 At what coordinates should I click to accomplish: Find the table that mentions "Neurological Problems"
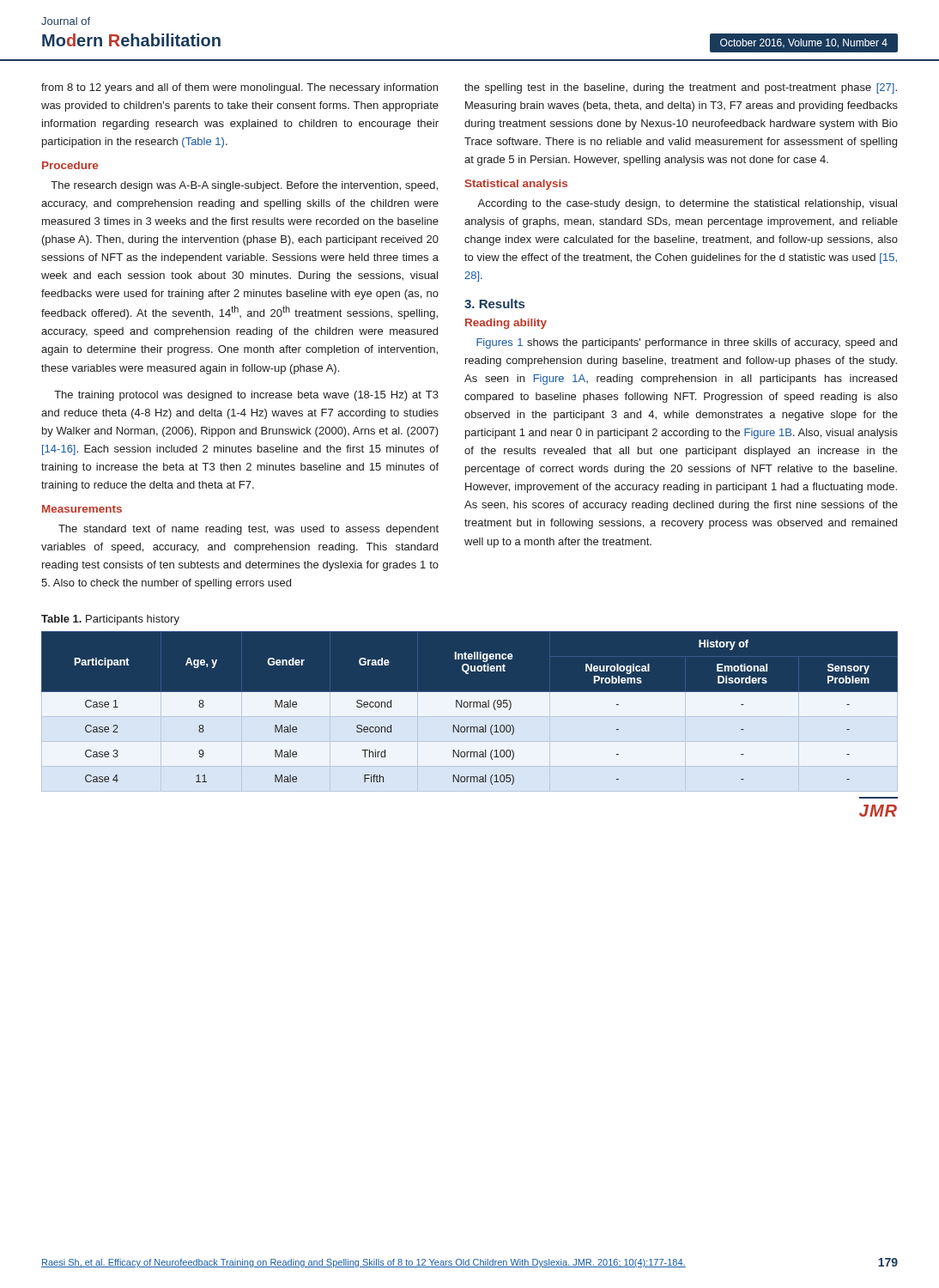pos(470,711)
